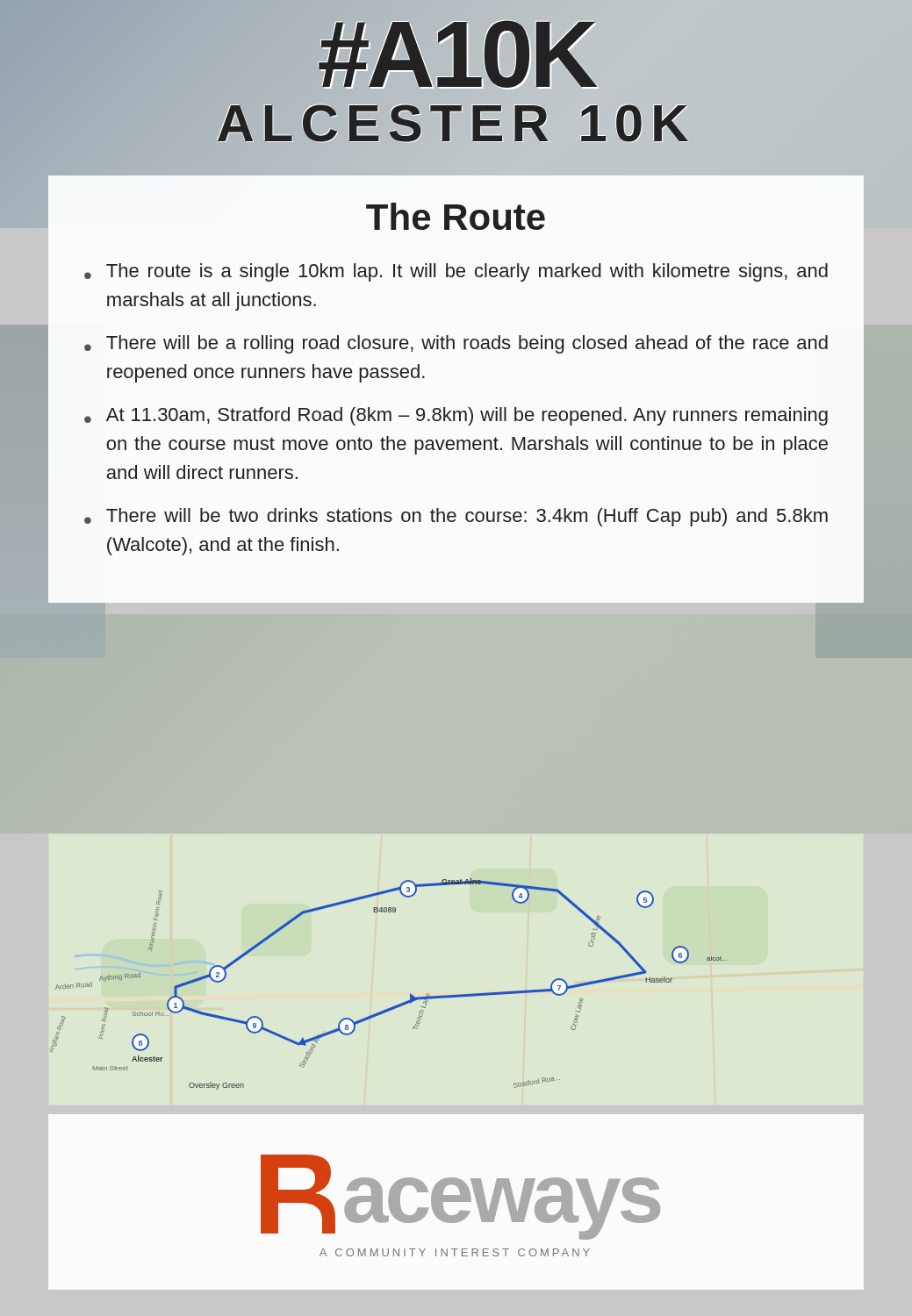This screenshot has height=1316, width=912.
Task: Find the block on this page that starts "• At 11.30am,"
Action: point(456,443)
